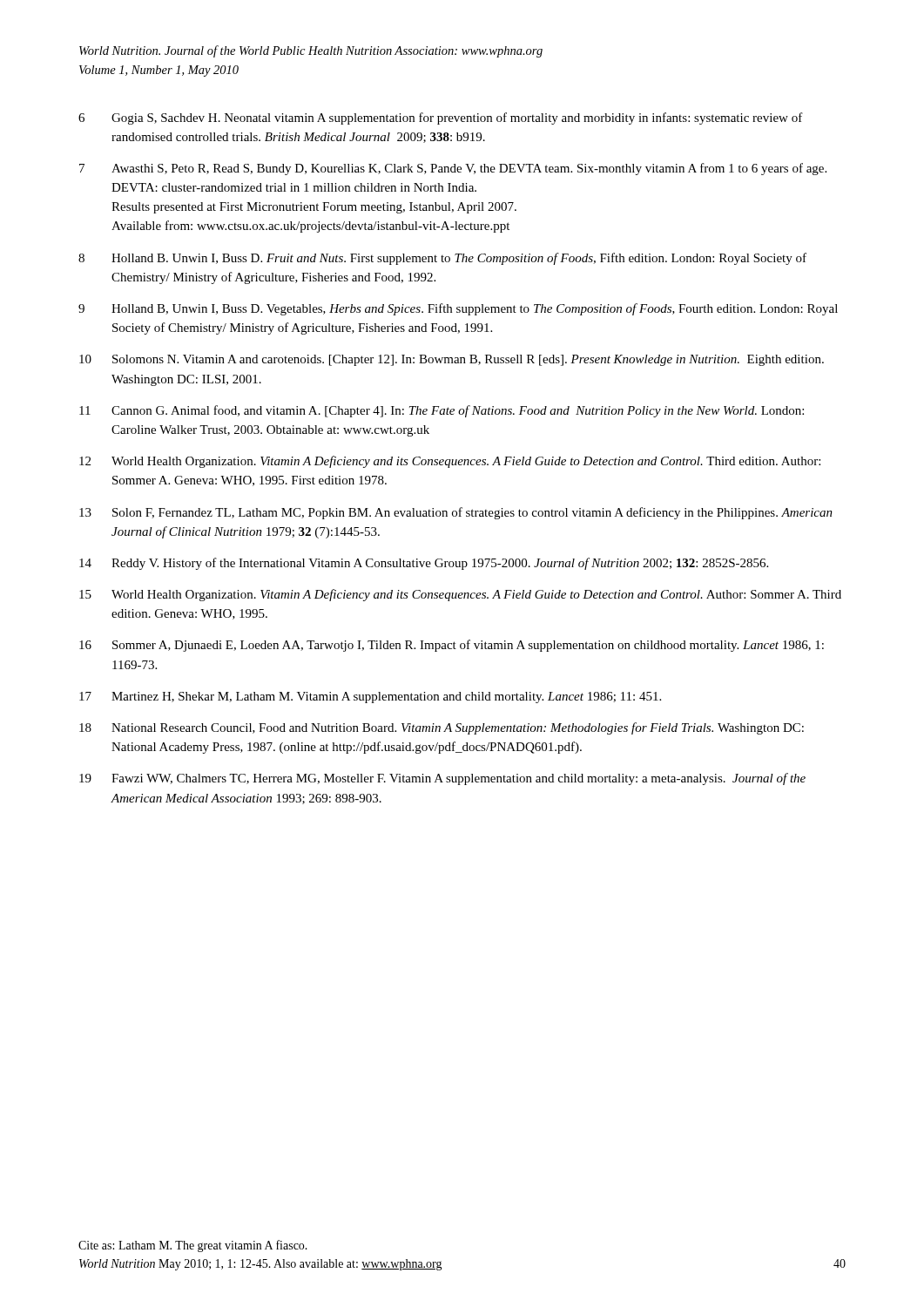The width and height of the screenshot is (924, 1307).
Task: Locate the list item containing "17 Martinez H, Shekar M, Latham M."
Action: click(x=462, y=696)
